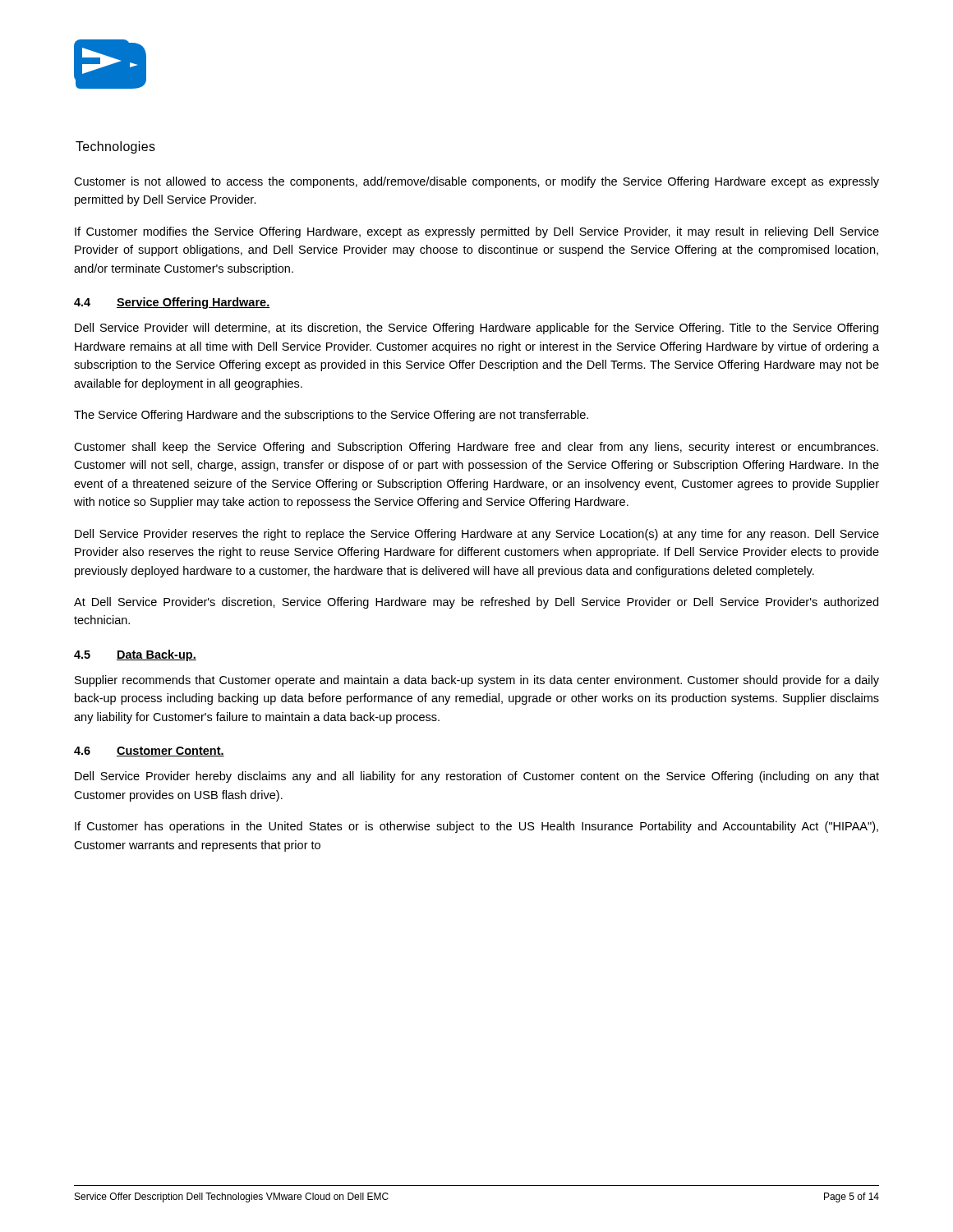Navigate to the passage starting "Supplier recommends that Customer"
Screen dimensions: 1232x953
(x=476, y=698)
